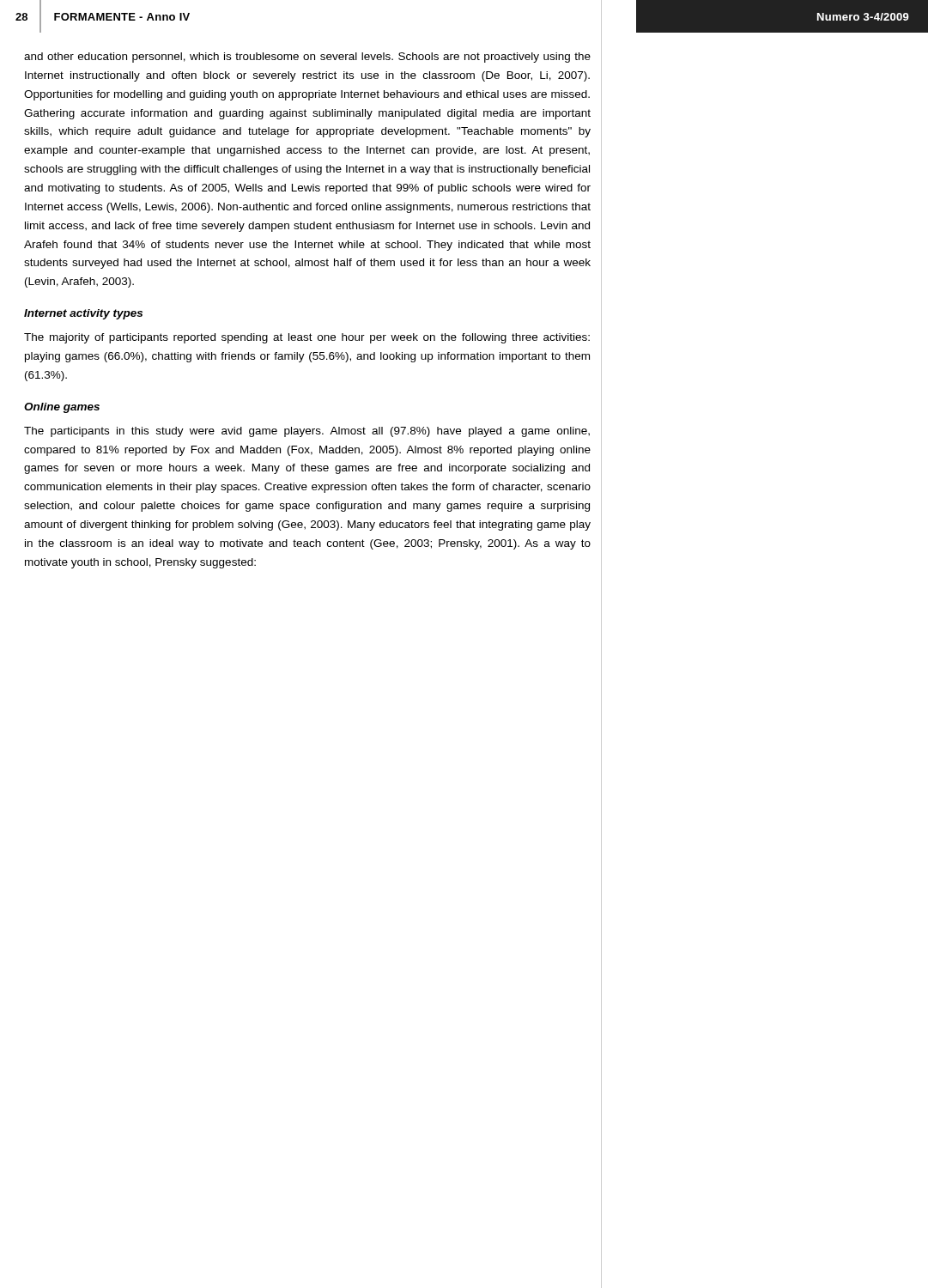Find the text block starting "The majority of"
Viewport: 928px width, 1288px height.
coord(307,356)
